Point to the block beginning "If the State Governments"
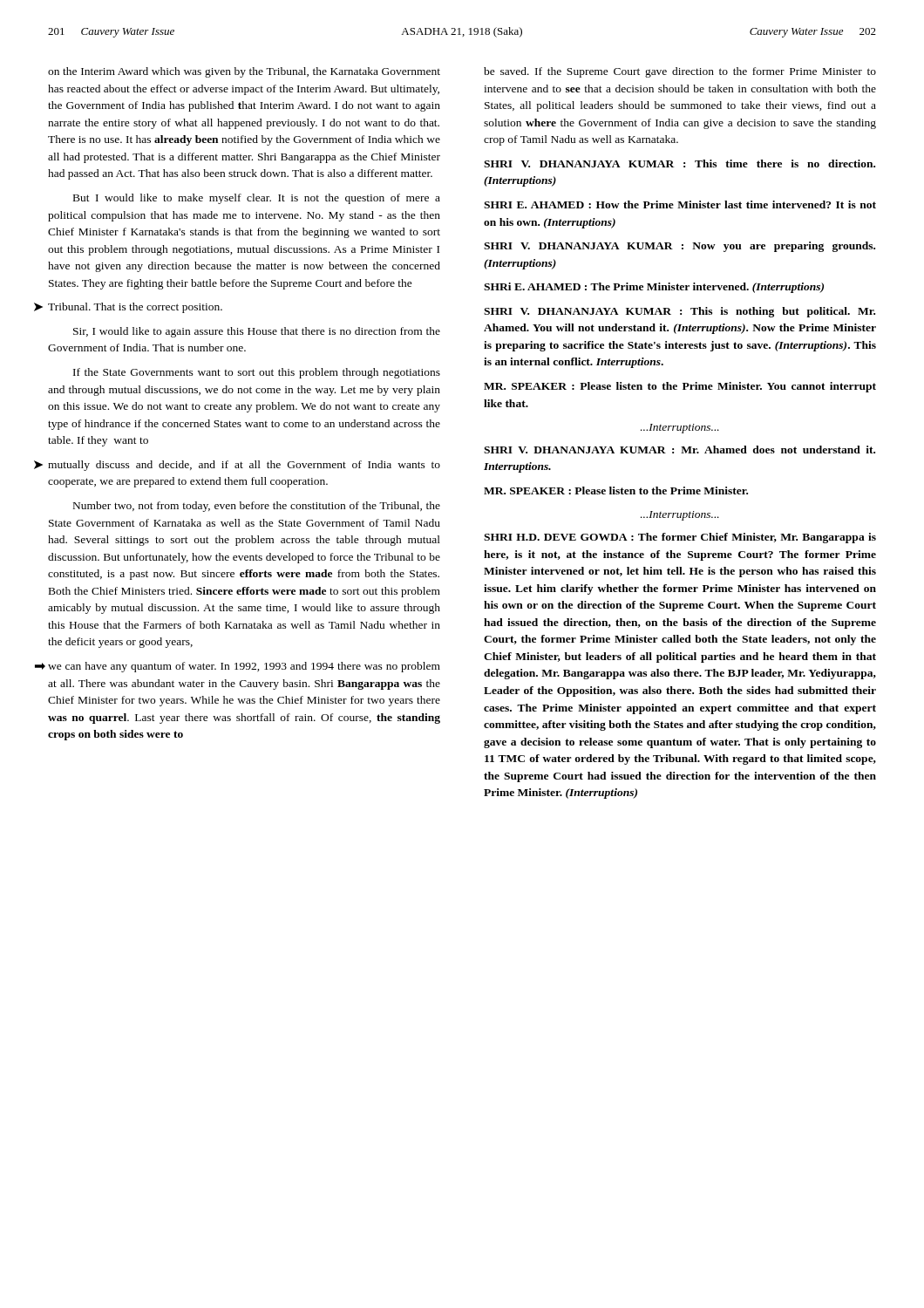Image resolution: width=924 pixels, height=1308 pixels. point(244,427)
